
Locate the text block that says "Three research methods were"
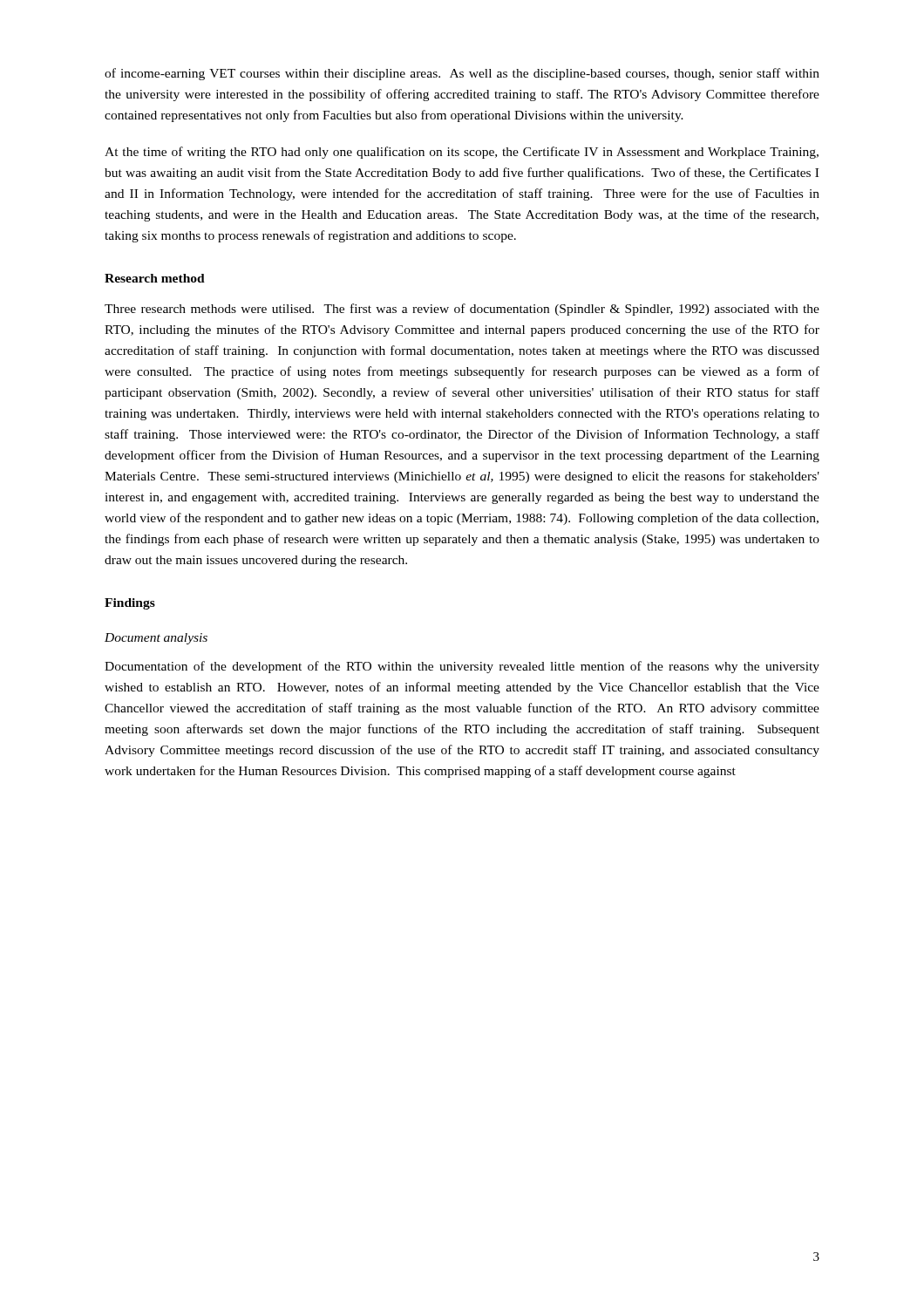(462, 434)
